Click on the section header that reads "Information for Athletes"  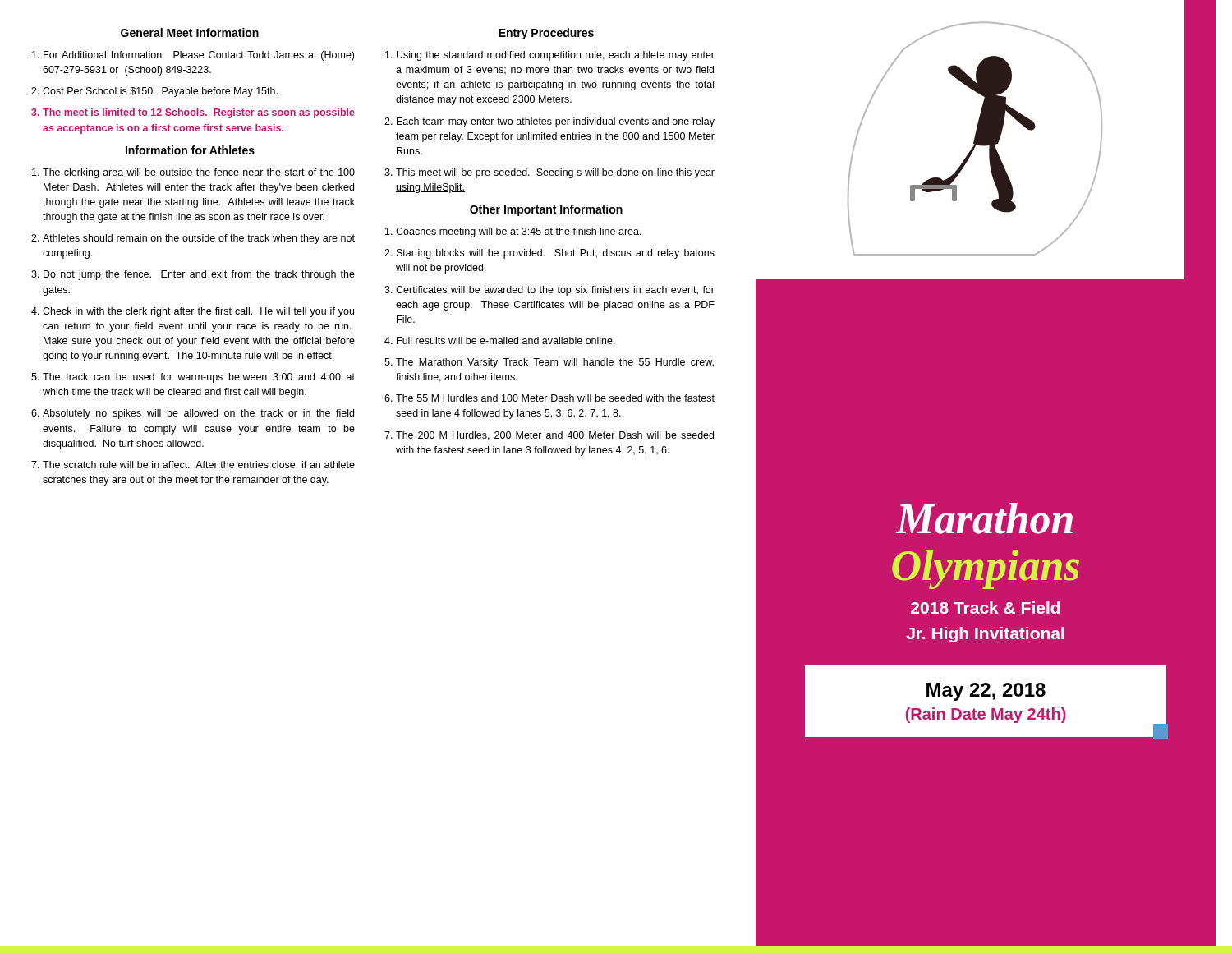(190, 150)
